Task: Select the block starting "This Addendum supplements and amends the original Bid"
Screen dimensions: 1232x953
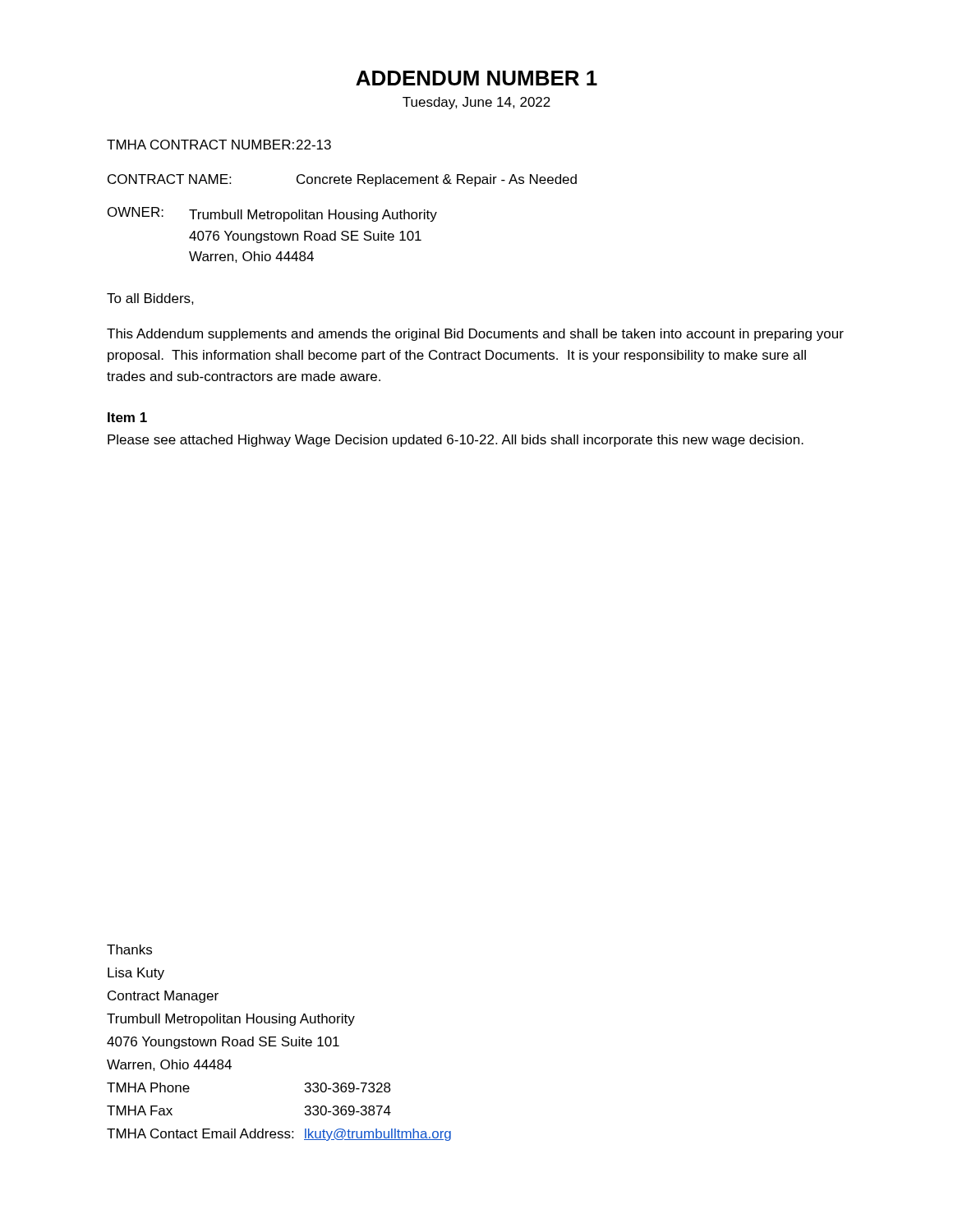Action: click(475, 355)
